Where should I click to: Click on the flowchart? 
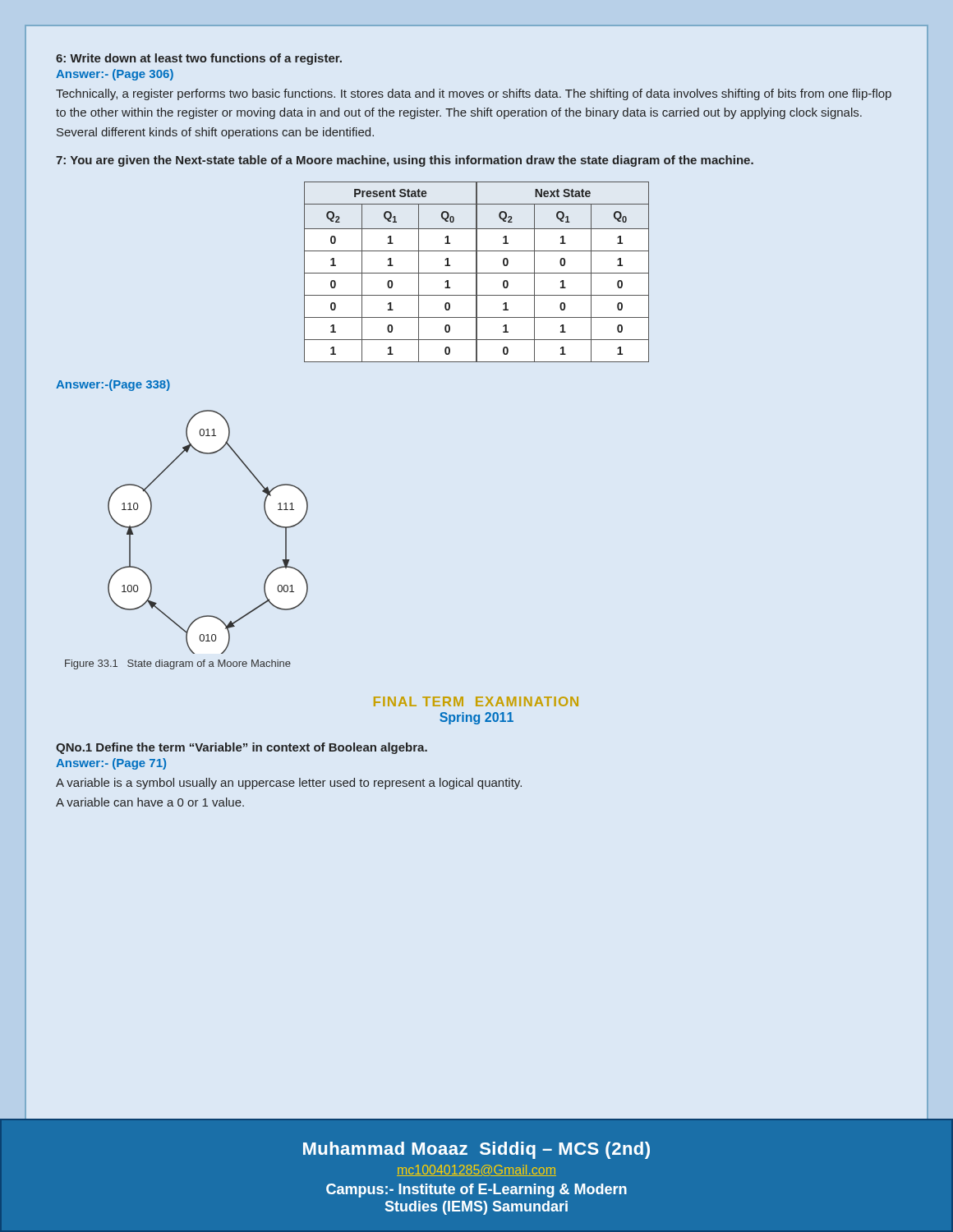[x=476, y=526]
